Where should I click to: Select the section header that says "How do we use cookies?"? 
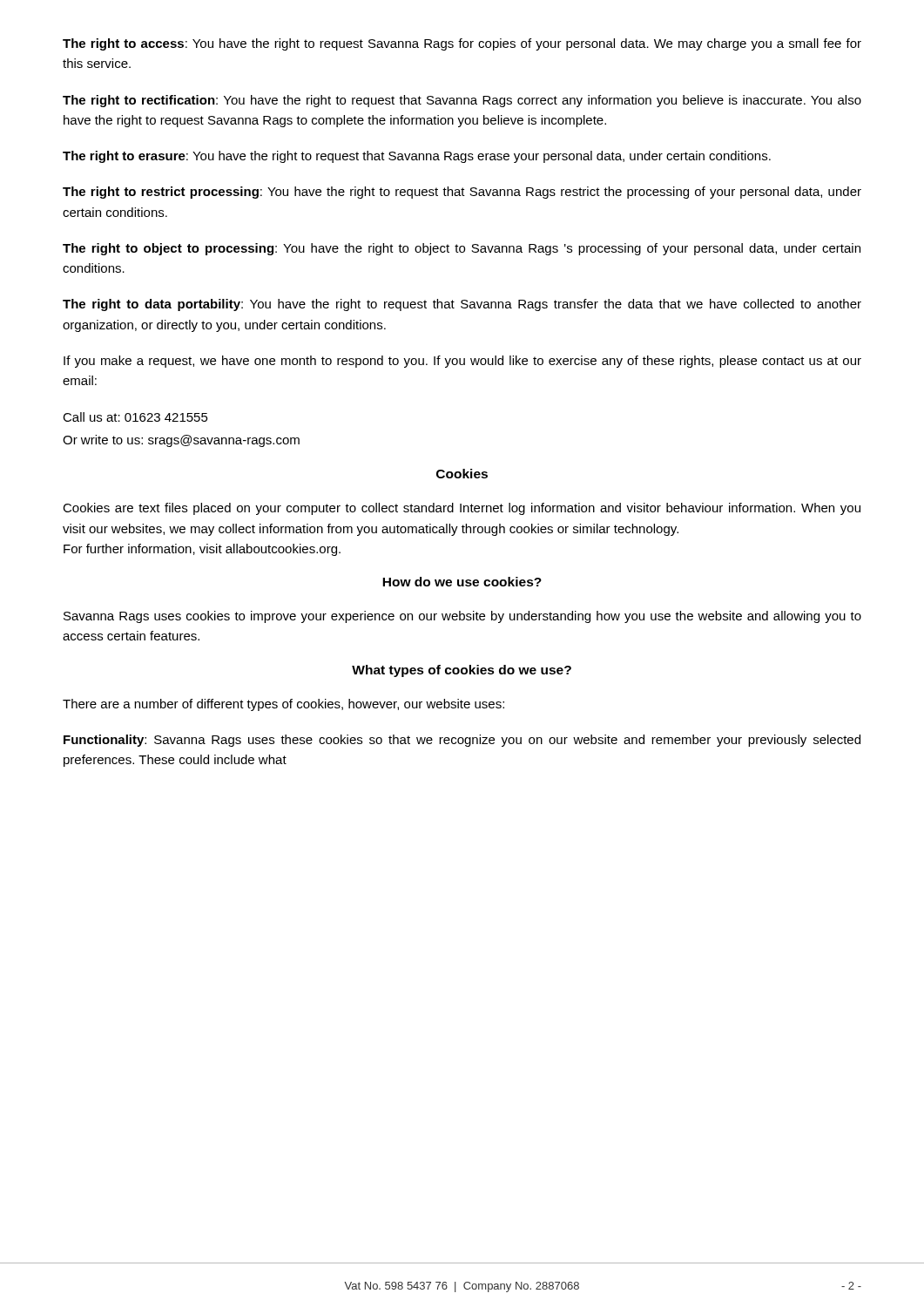point(462,582)
